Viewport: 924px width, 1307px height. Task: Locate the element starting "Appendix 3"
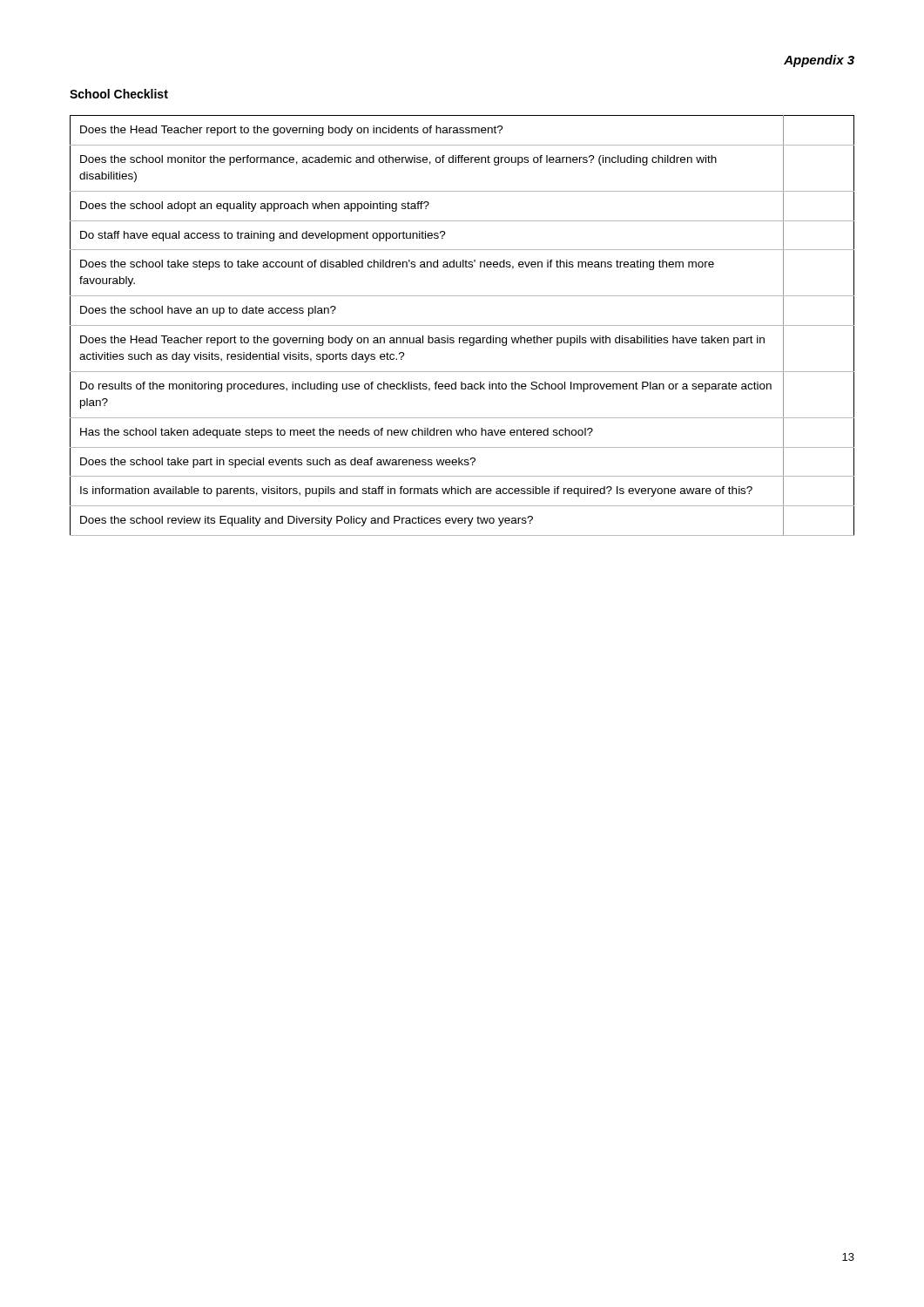(819, 60)
